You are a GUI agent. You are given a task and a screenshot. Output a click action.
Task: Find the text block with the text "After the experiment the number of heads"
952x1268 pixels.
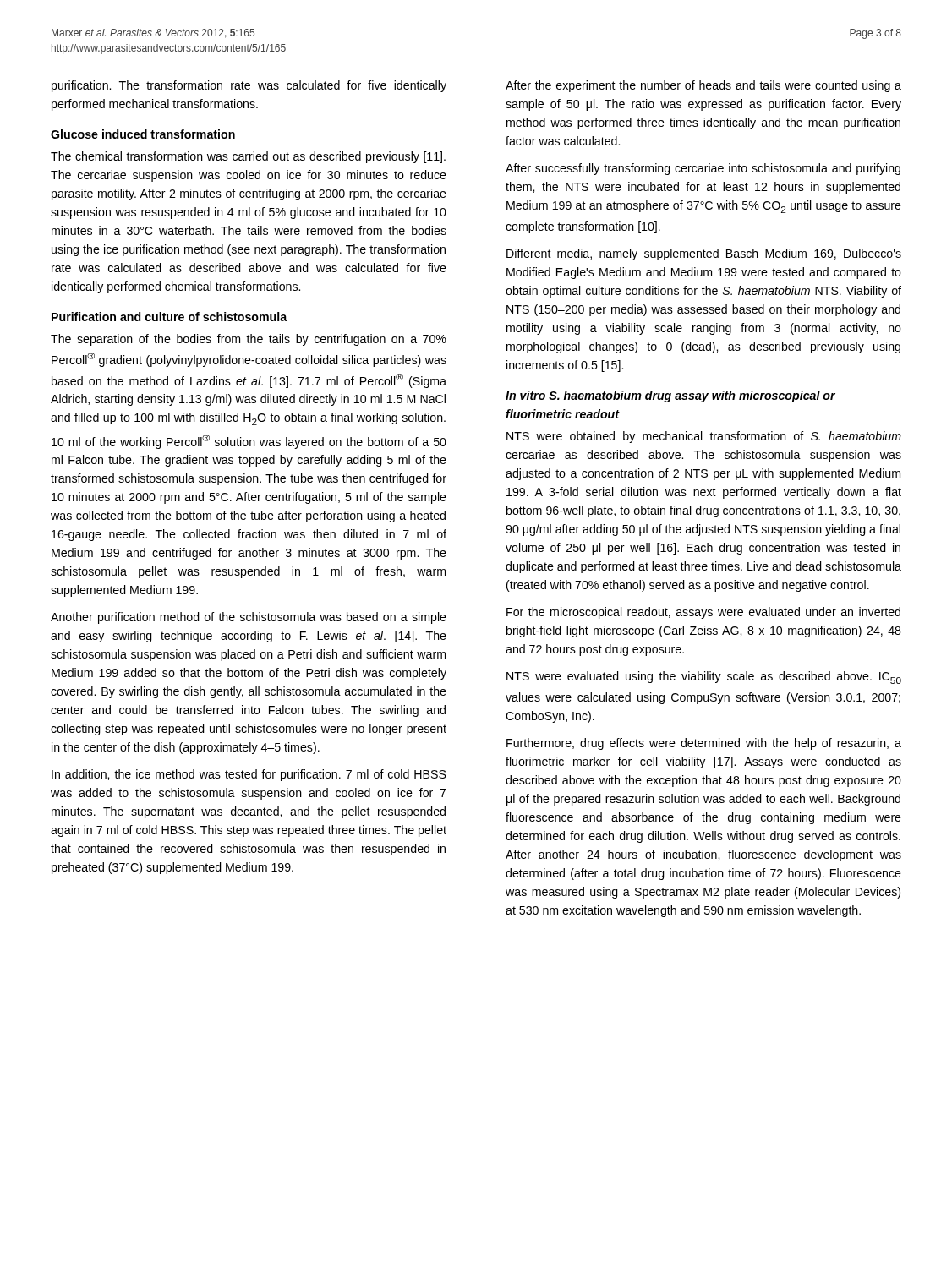click(x=703, y=113)
